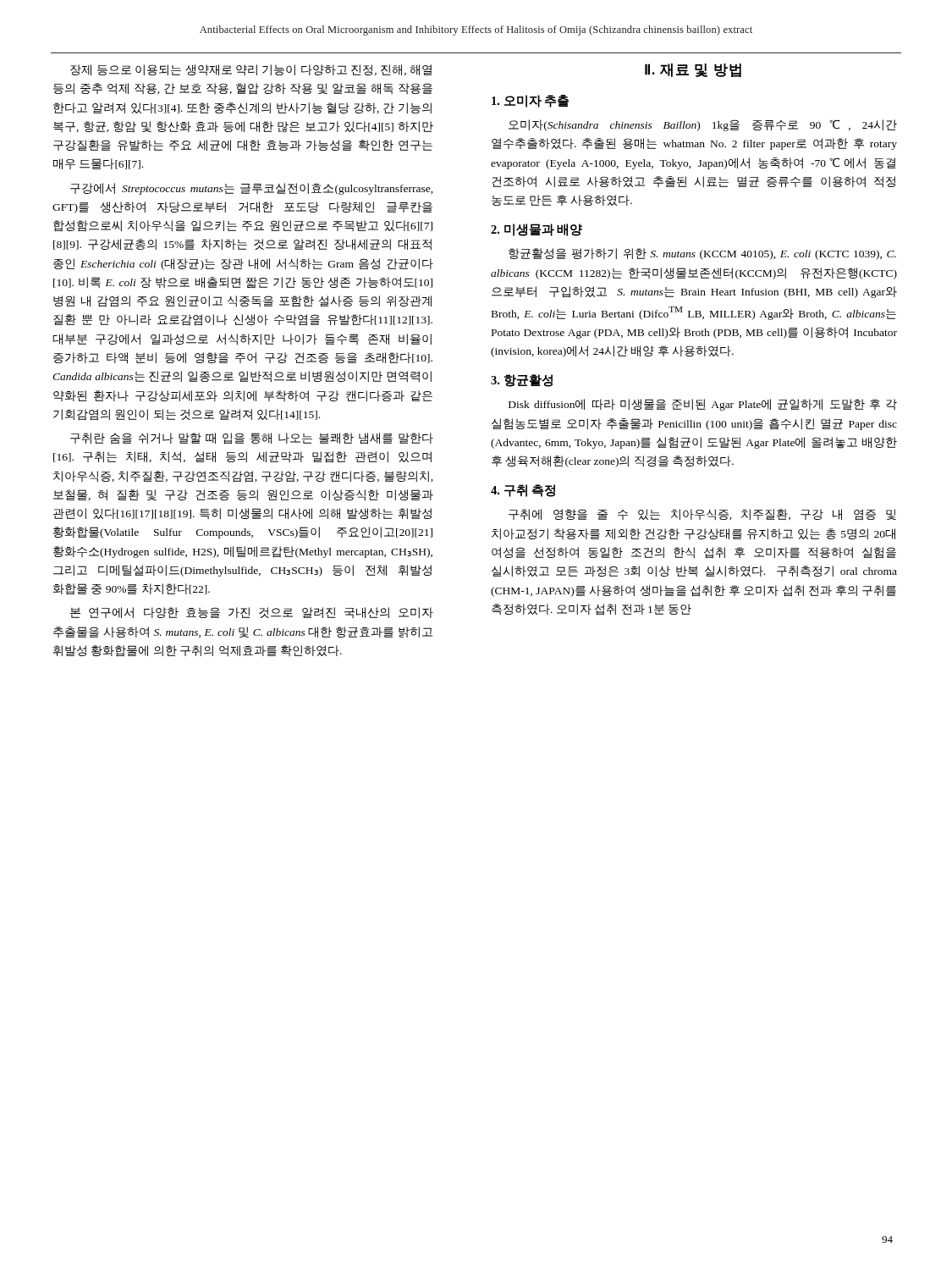Click on the passage starting "3. 항균활성"

click(x=522, y=380)
